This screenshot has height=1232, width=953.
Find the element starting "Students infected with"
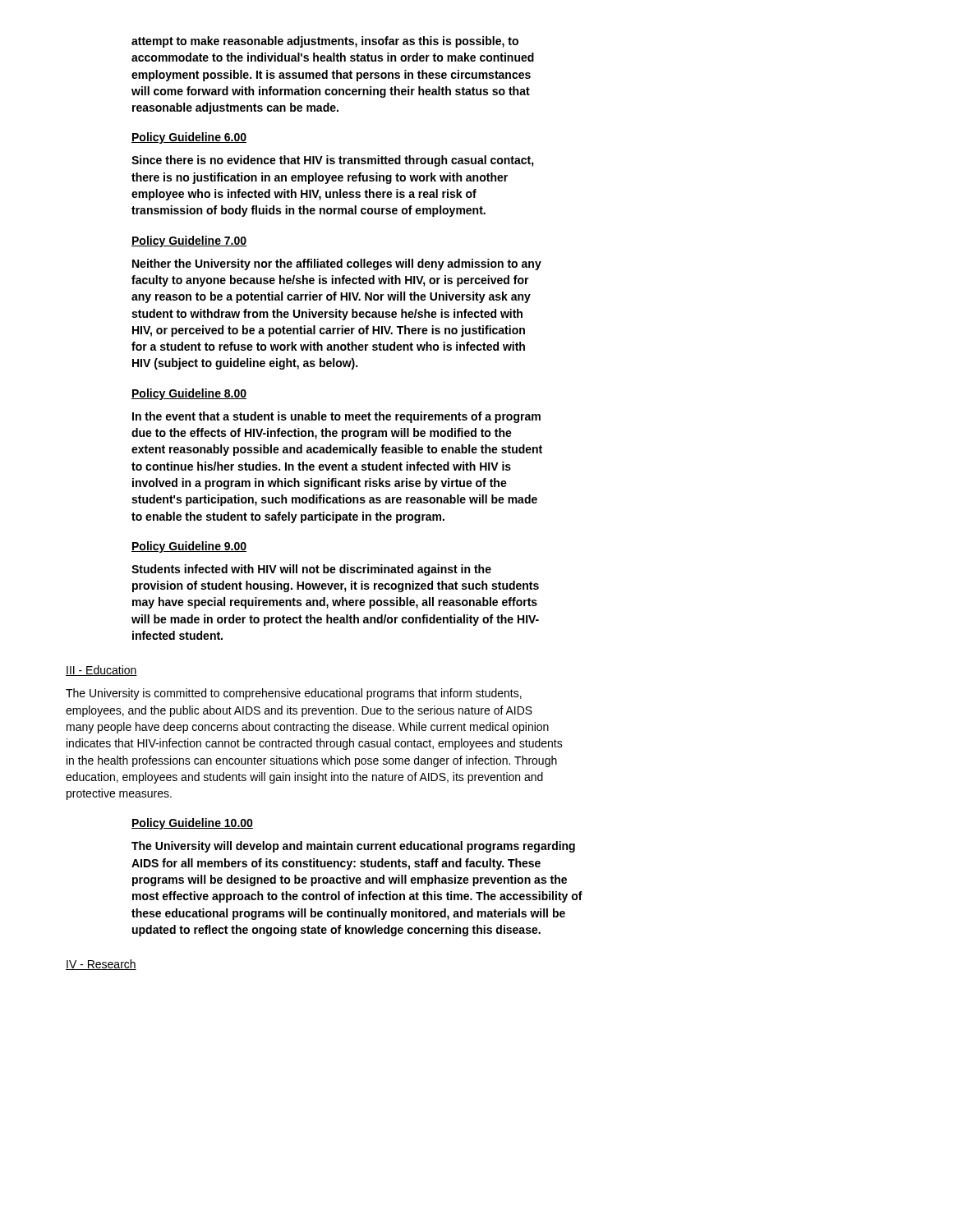click(509, 603)
